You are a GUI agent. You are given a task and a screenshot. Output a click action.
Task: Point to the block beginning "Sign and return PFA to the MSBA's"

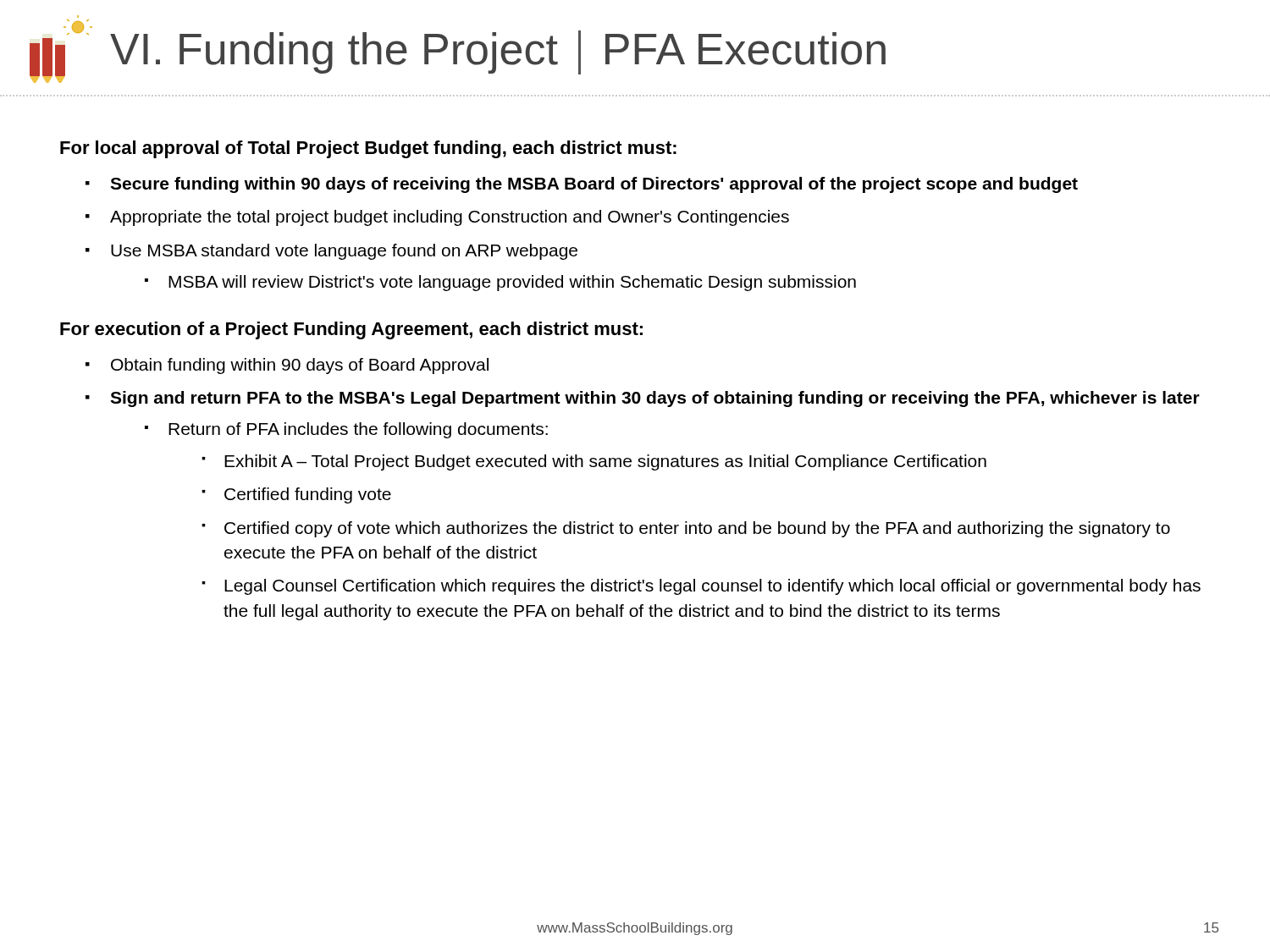pos(655,399)
